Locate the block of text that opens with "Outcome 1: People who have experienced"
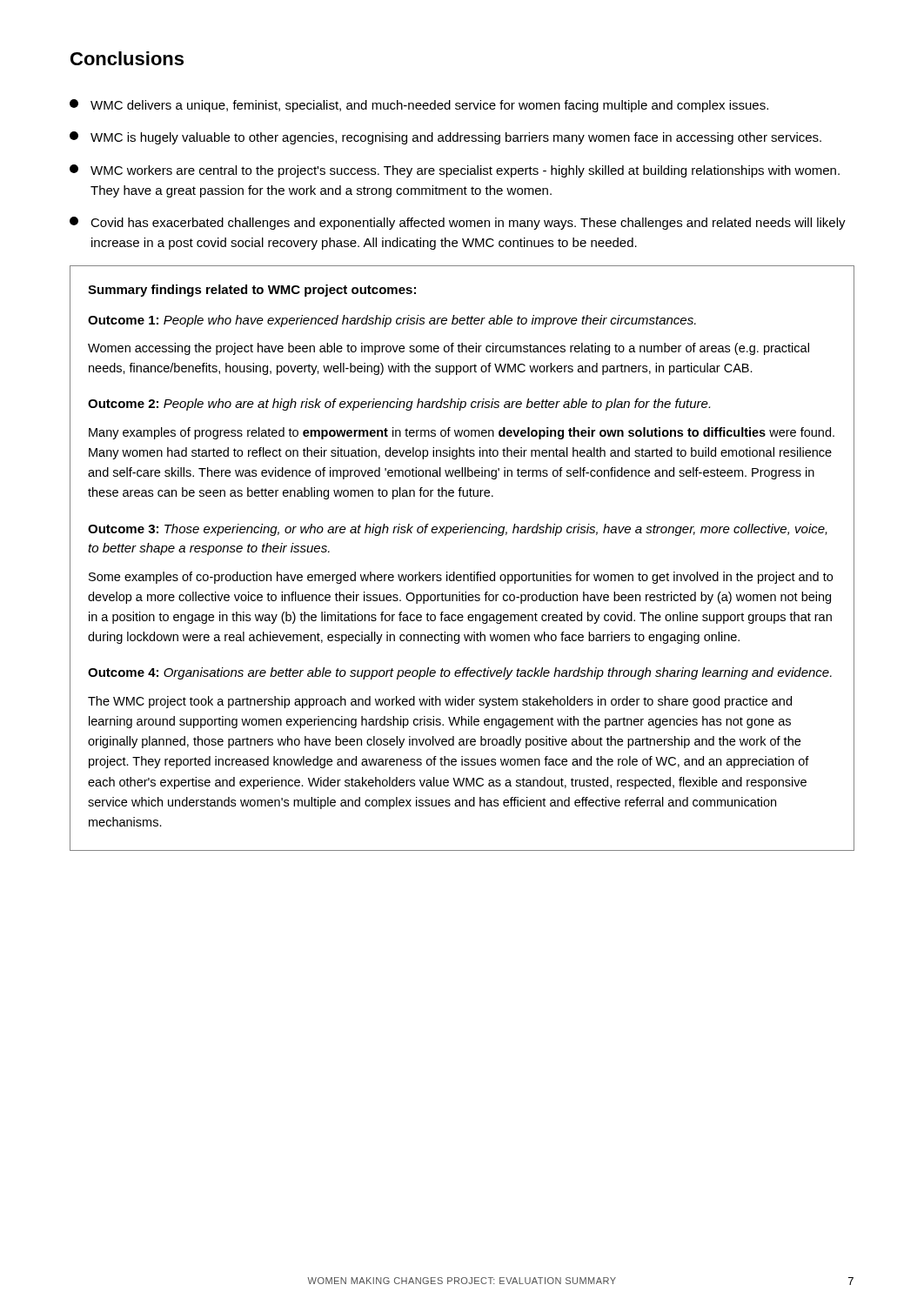The height and width of the screenshot is (1305, 924). tap(393, 319)
